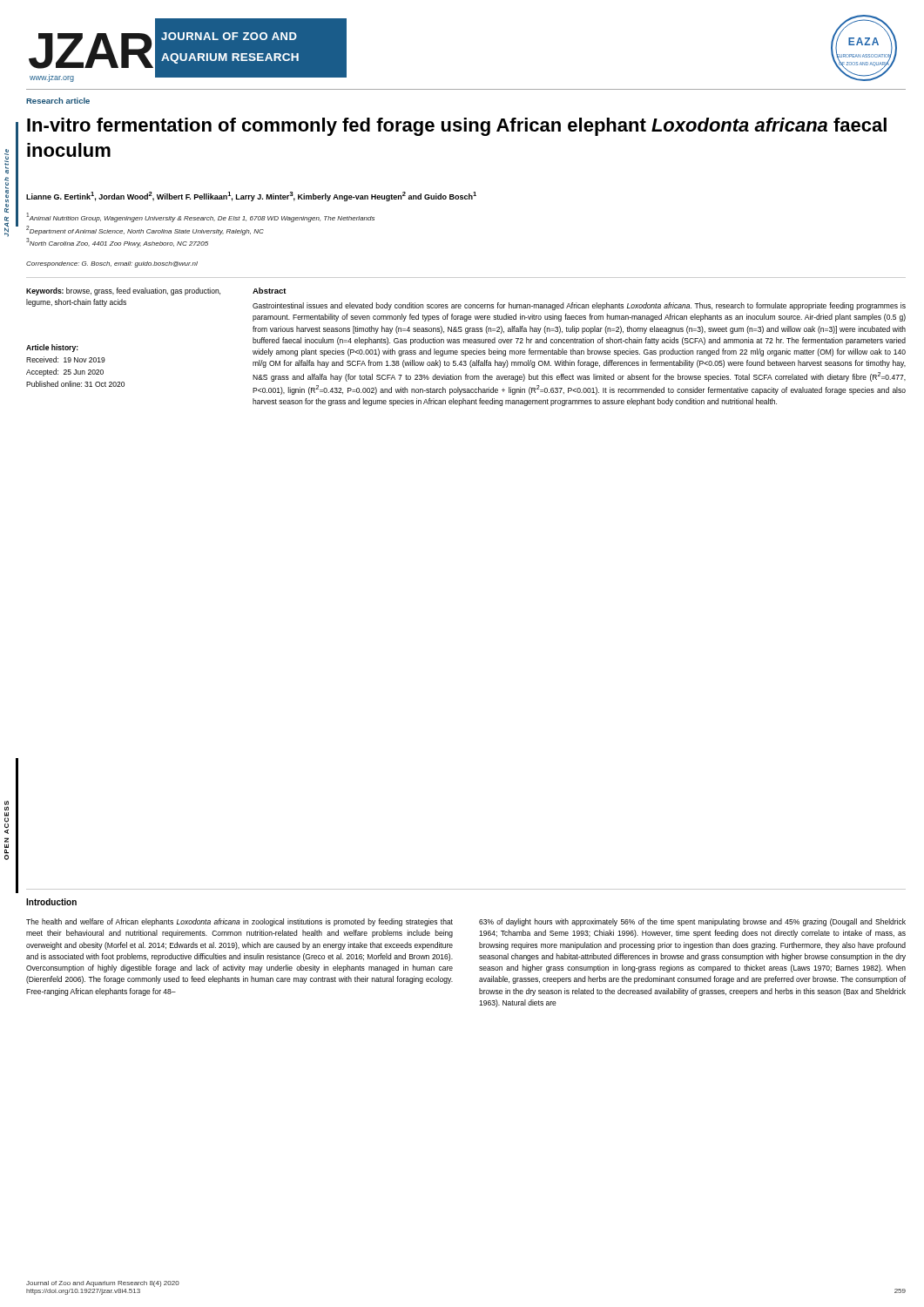
Task: Point to "Correspondence: G. Bosch, email: guido.bosch@wur.nl"
Action: (112, 264)
